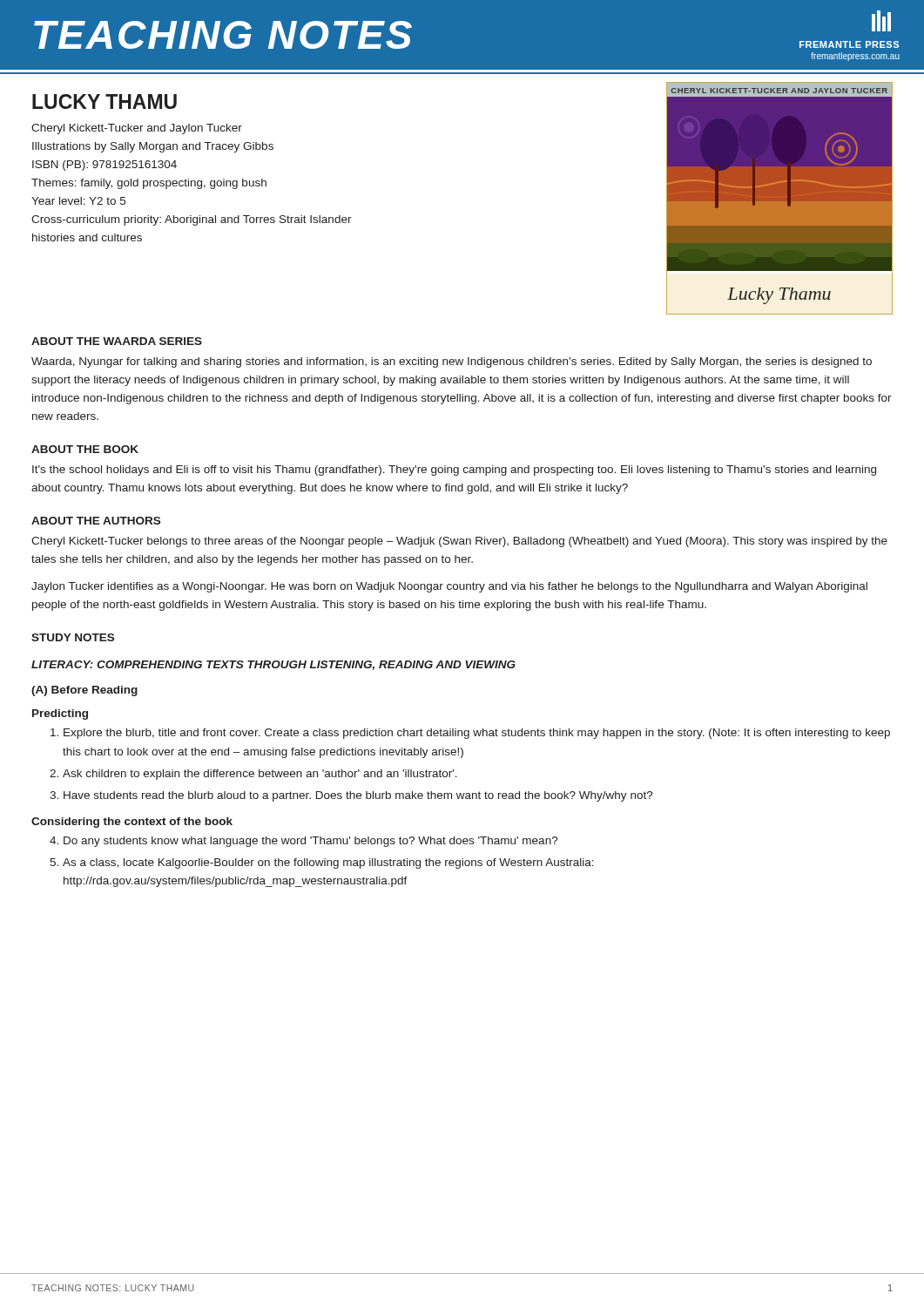
Task: Where is the passage that starts "As a class,"?
Action: point(478,871)
